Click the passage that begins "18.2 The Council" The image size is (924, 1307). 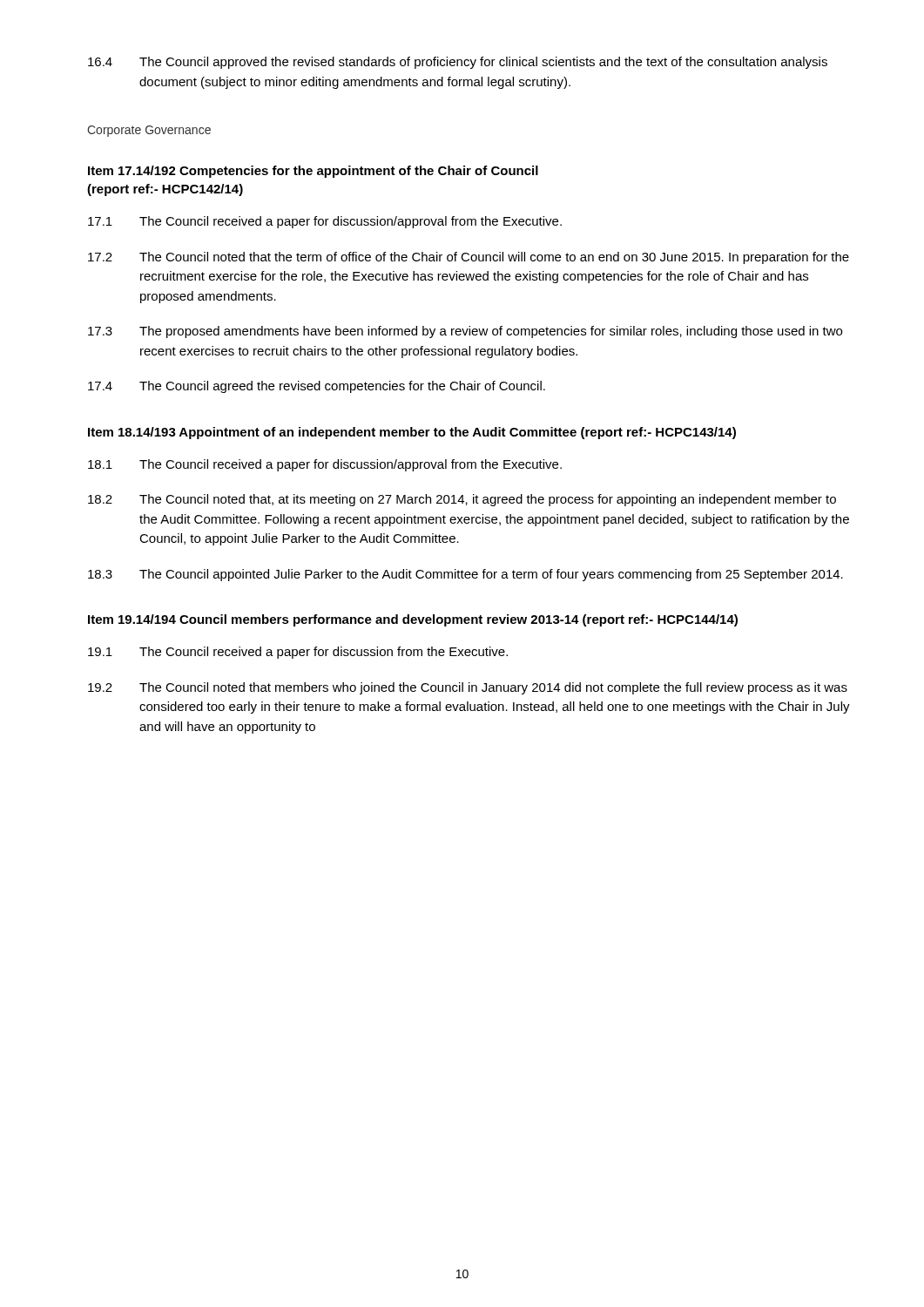click(471, 519)
